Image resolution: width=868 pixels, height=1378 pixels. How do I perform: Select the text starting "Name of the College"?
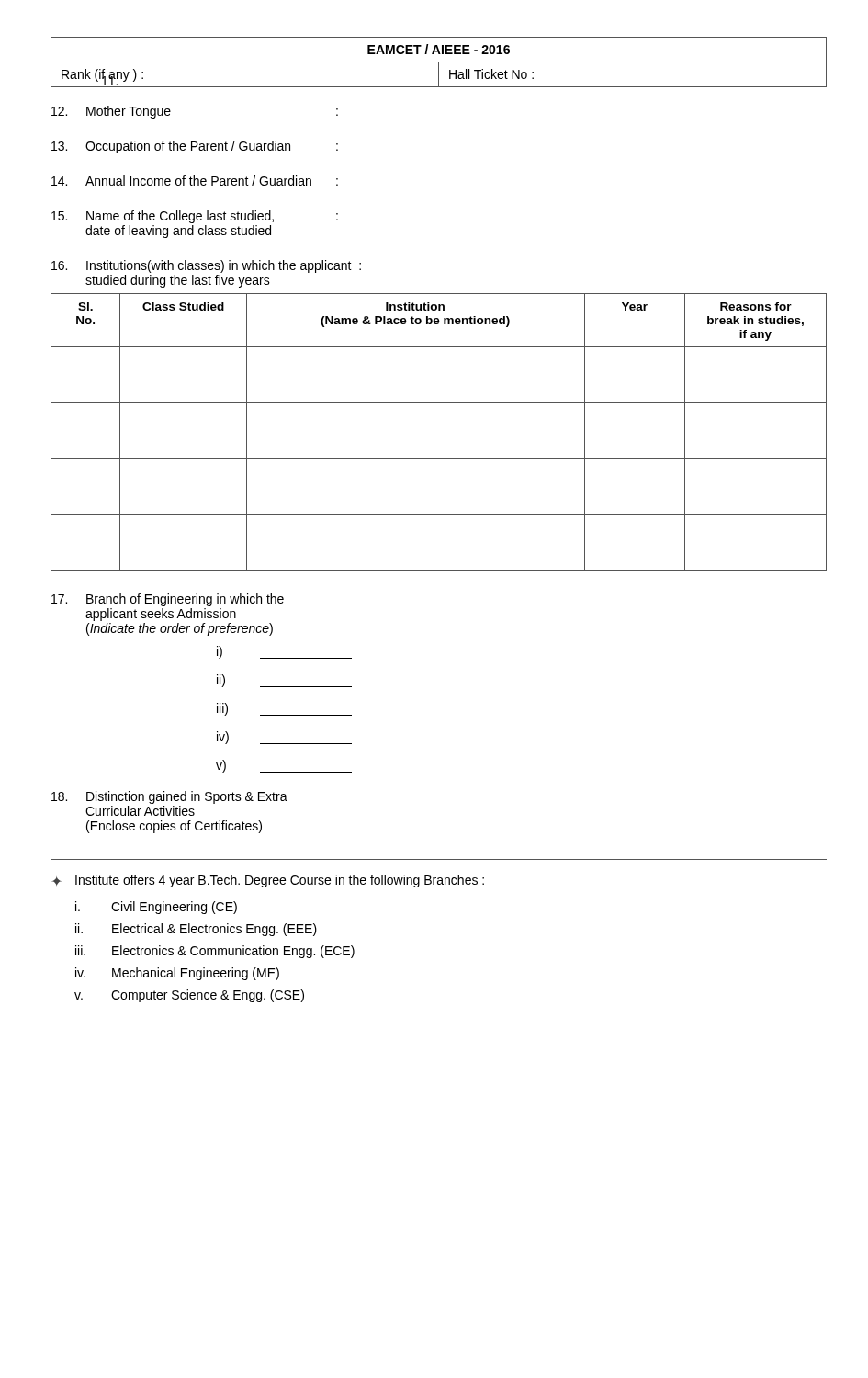click(201, 223)
